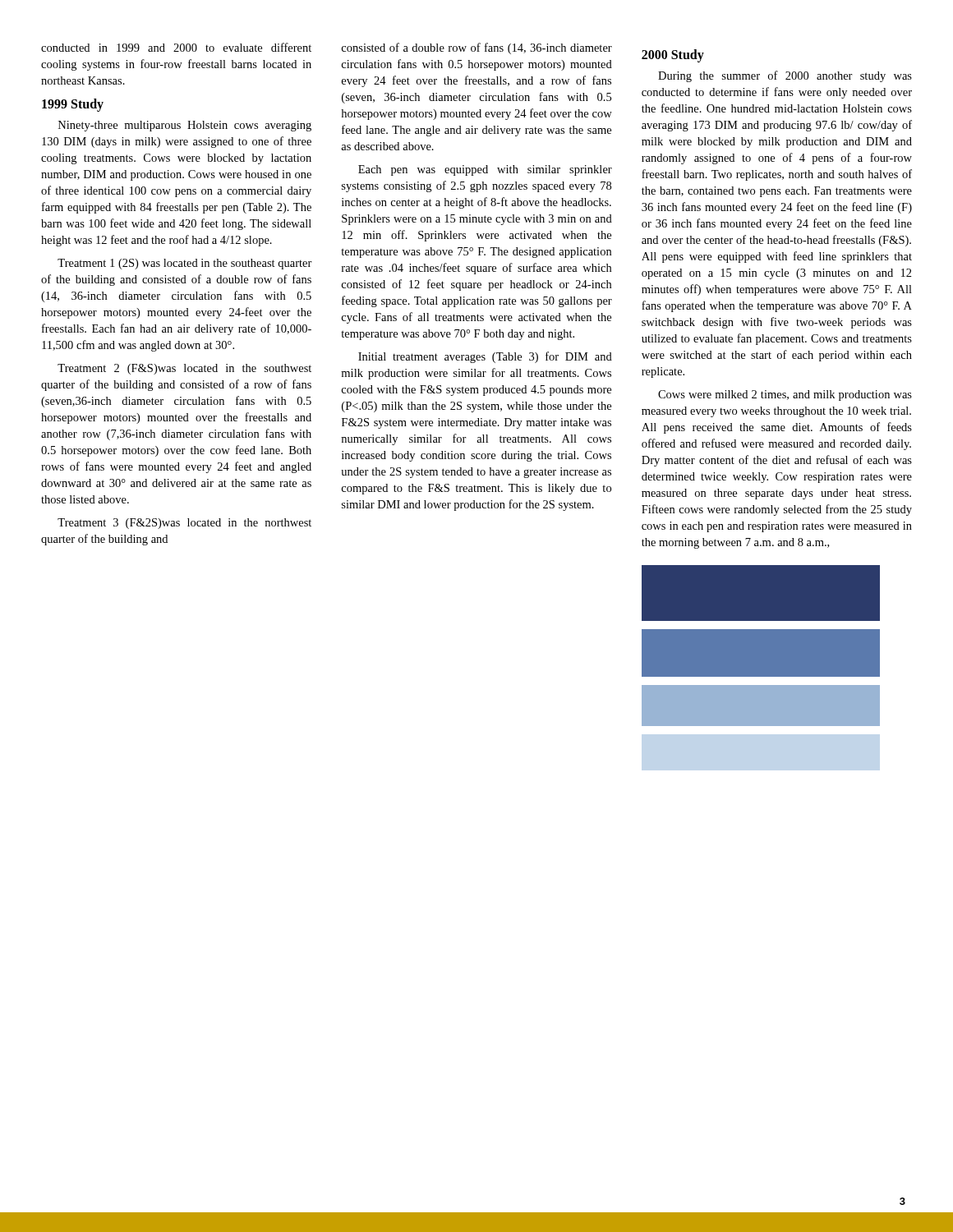Point to the element starting "consisted of a double row of"

(476, 276)
